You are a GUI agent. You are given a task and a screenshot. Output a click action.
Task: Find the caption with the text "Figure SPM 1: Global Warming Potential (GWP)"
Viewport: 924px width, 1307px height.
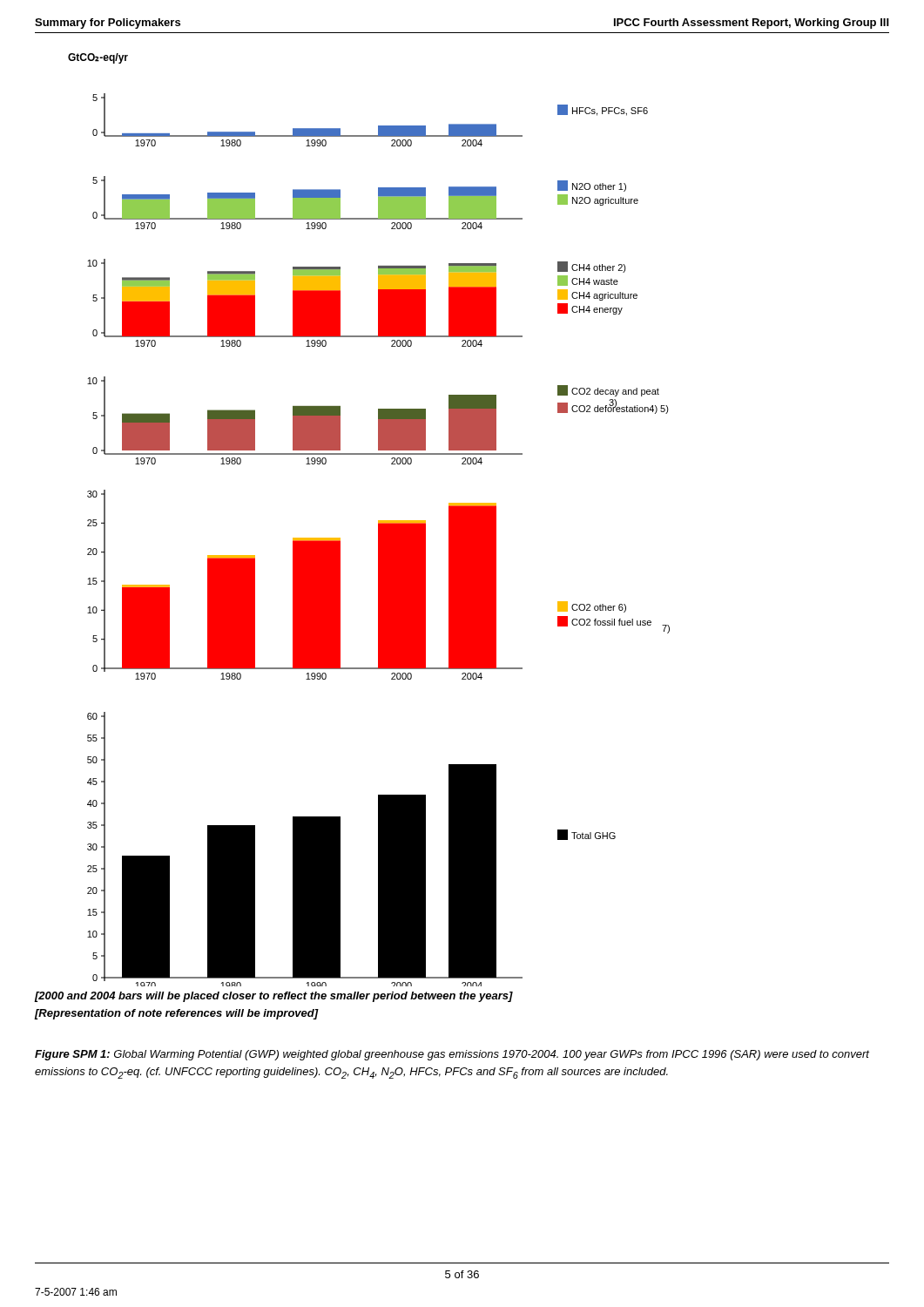point(462,1064)
